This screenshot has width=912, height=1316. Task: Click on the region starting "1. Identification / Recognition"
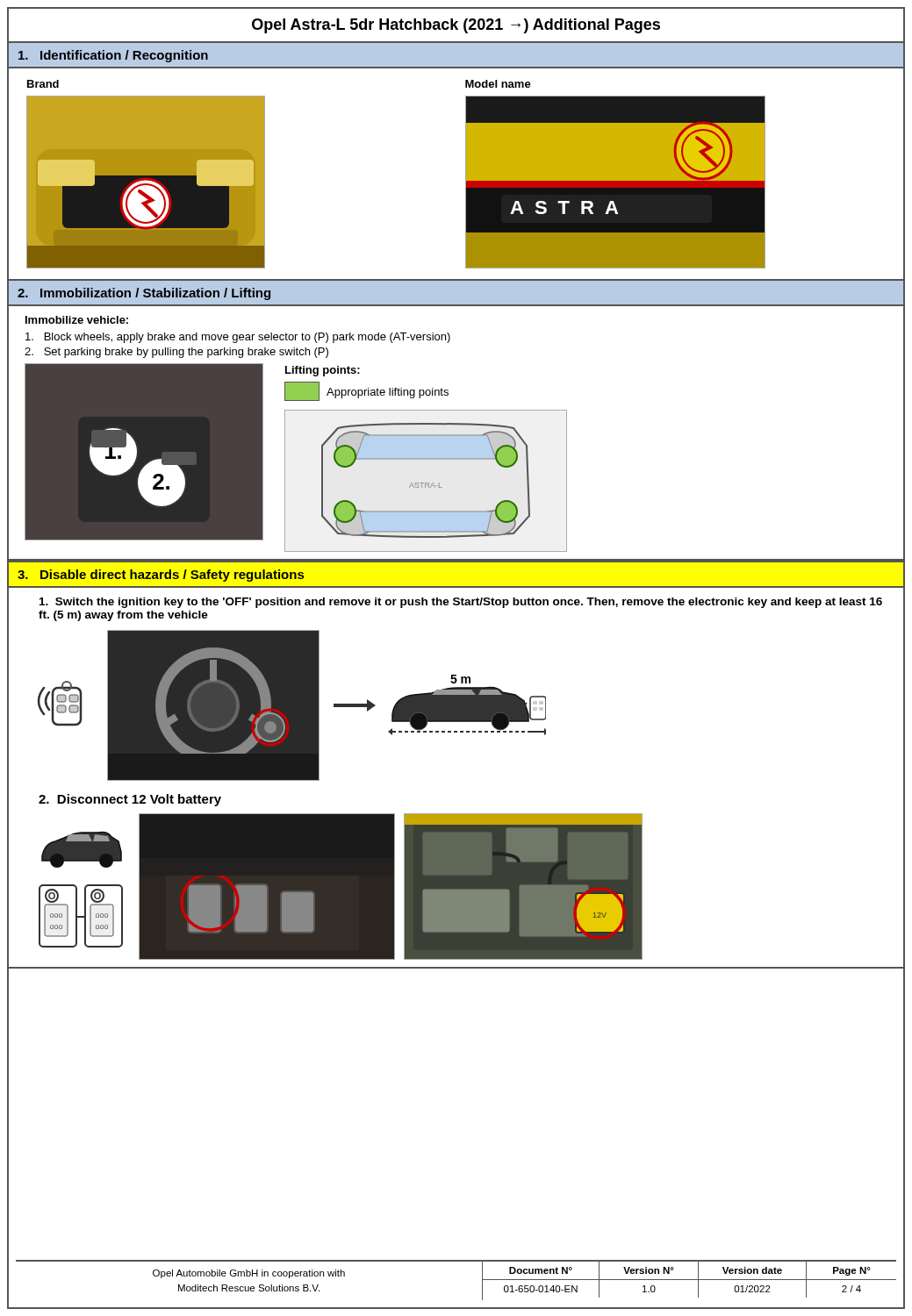click(x=113, y=55)
